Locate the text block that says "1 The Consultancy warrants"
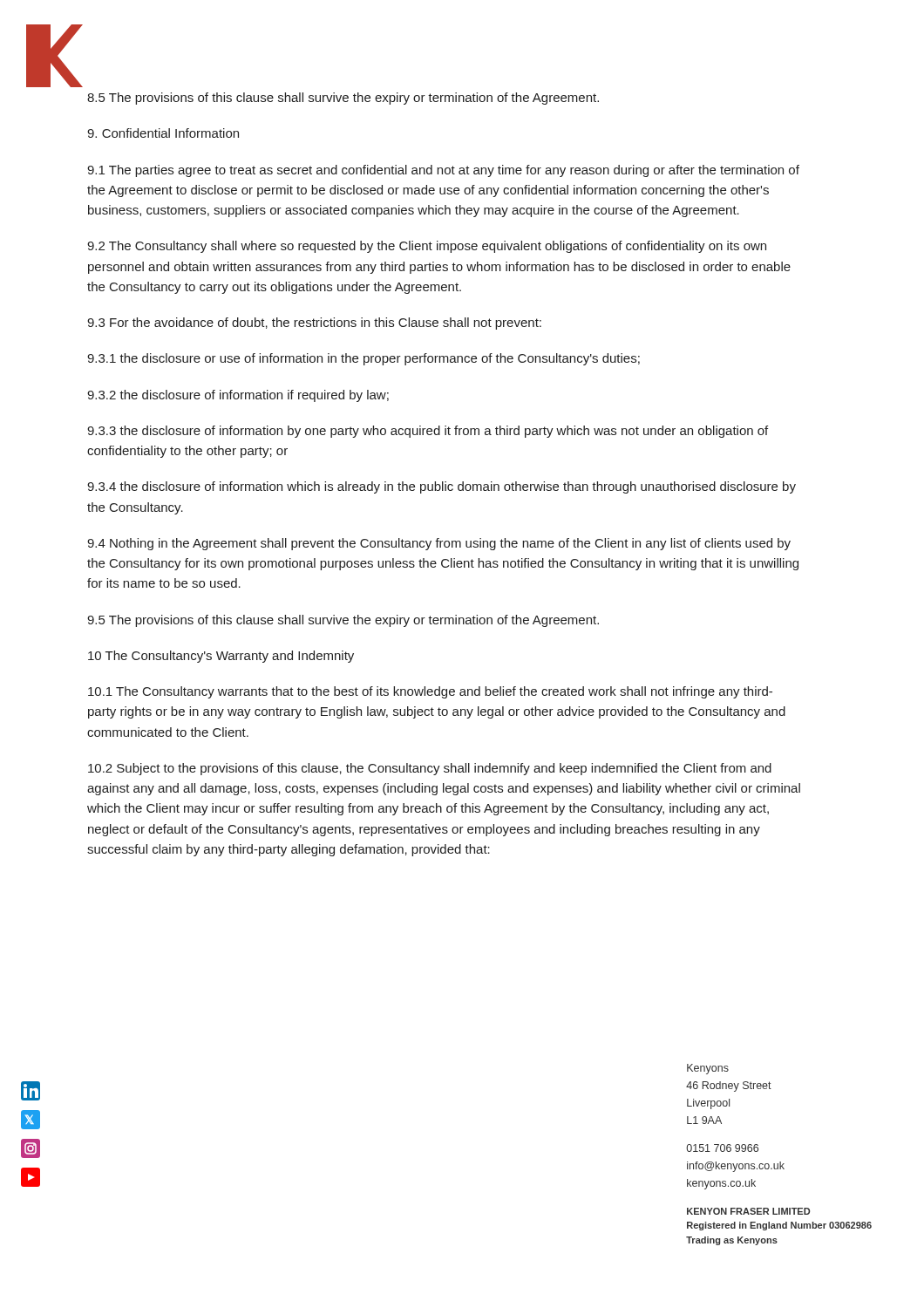Image resolution: width=924 pixels, height=1308 pixels. point(436,711)
